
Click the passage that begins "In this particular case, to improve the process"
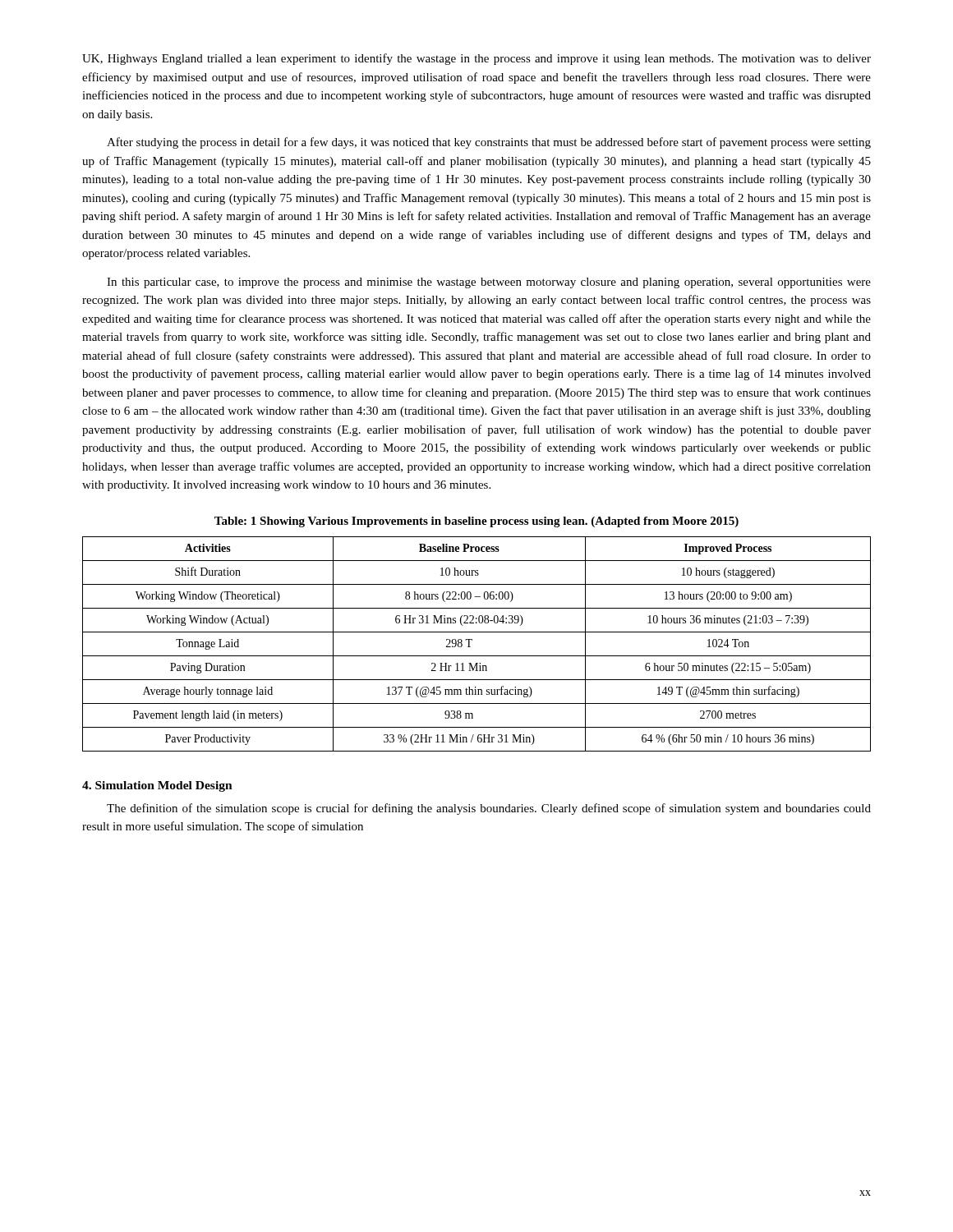pyautogui.click(x=476, y=383)
